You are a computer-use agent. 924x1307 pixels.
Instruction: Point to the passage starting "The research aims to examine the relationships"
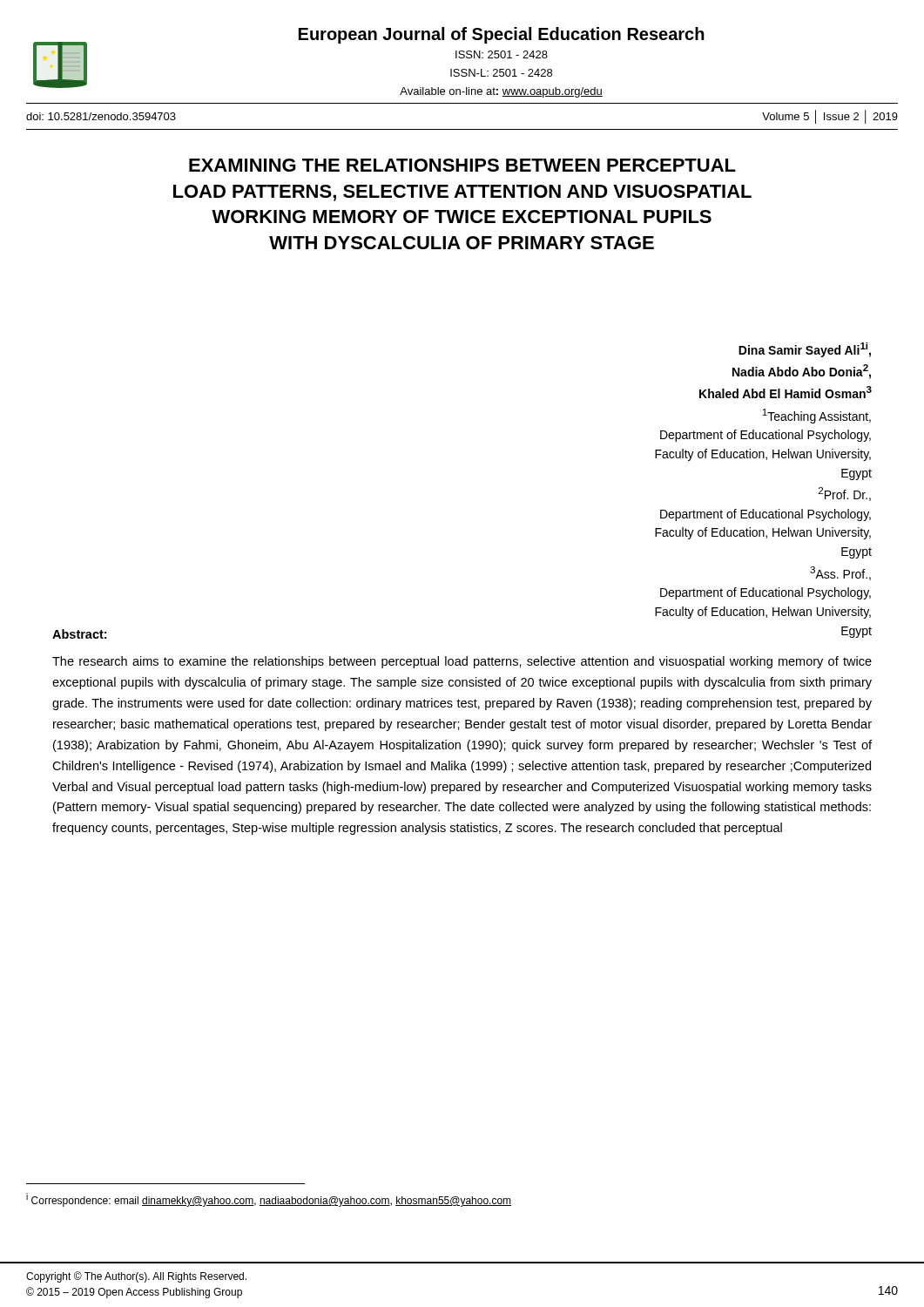click(462, 746)
